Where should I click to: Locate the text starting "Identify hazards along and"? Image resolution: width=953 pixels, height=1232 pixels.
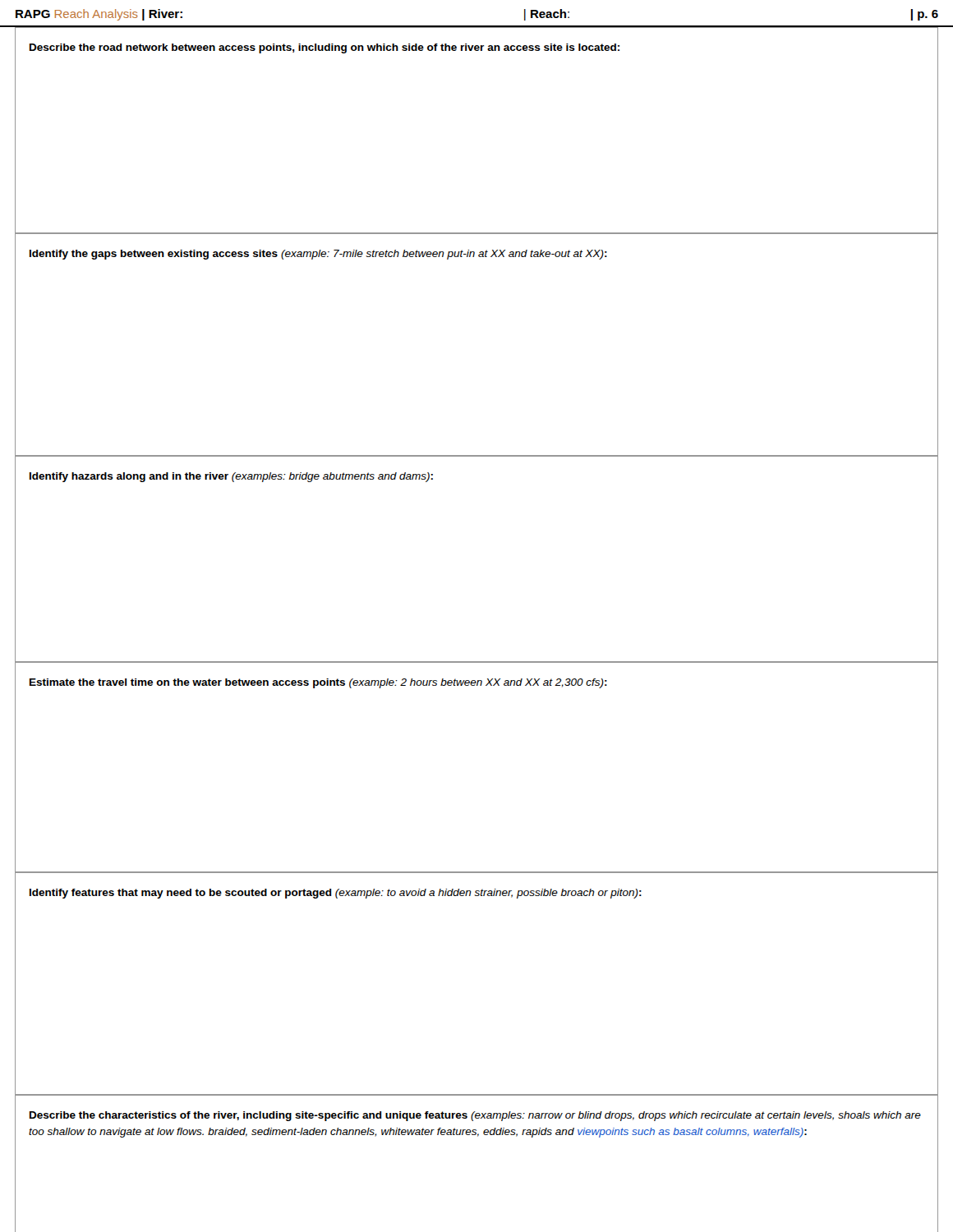[231, 477]
